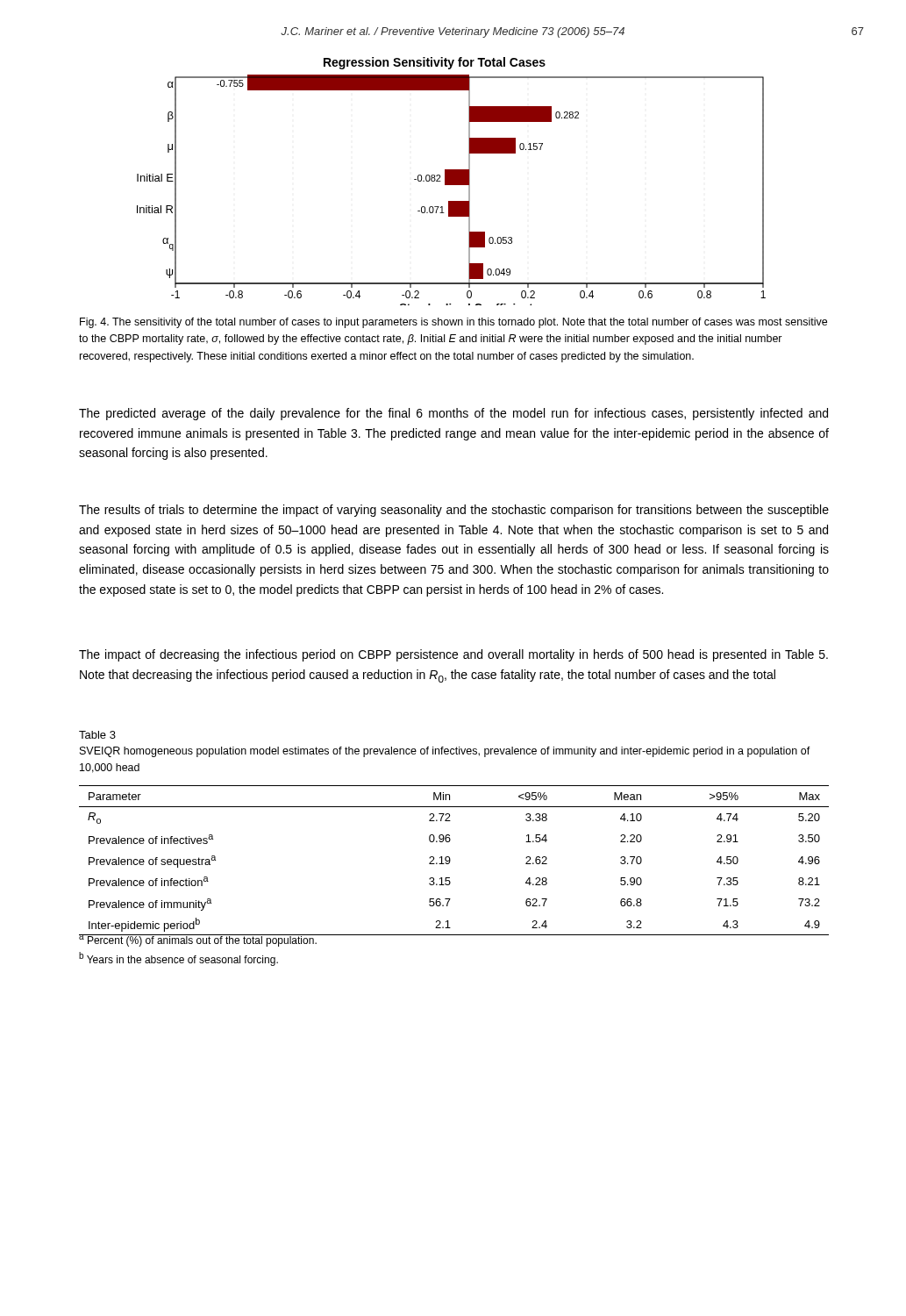Viewport: 906px width, 1316px height.
Task: Find "Table 3" on this page
Action: [97, 735]
